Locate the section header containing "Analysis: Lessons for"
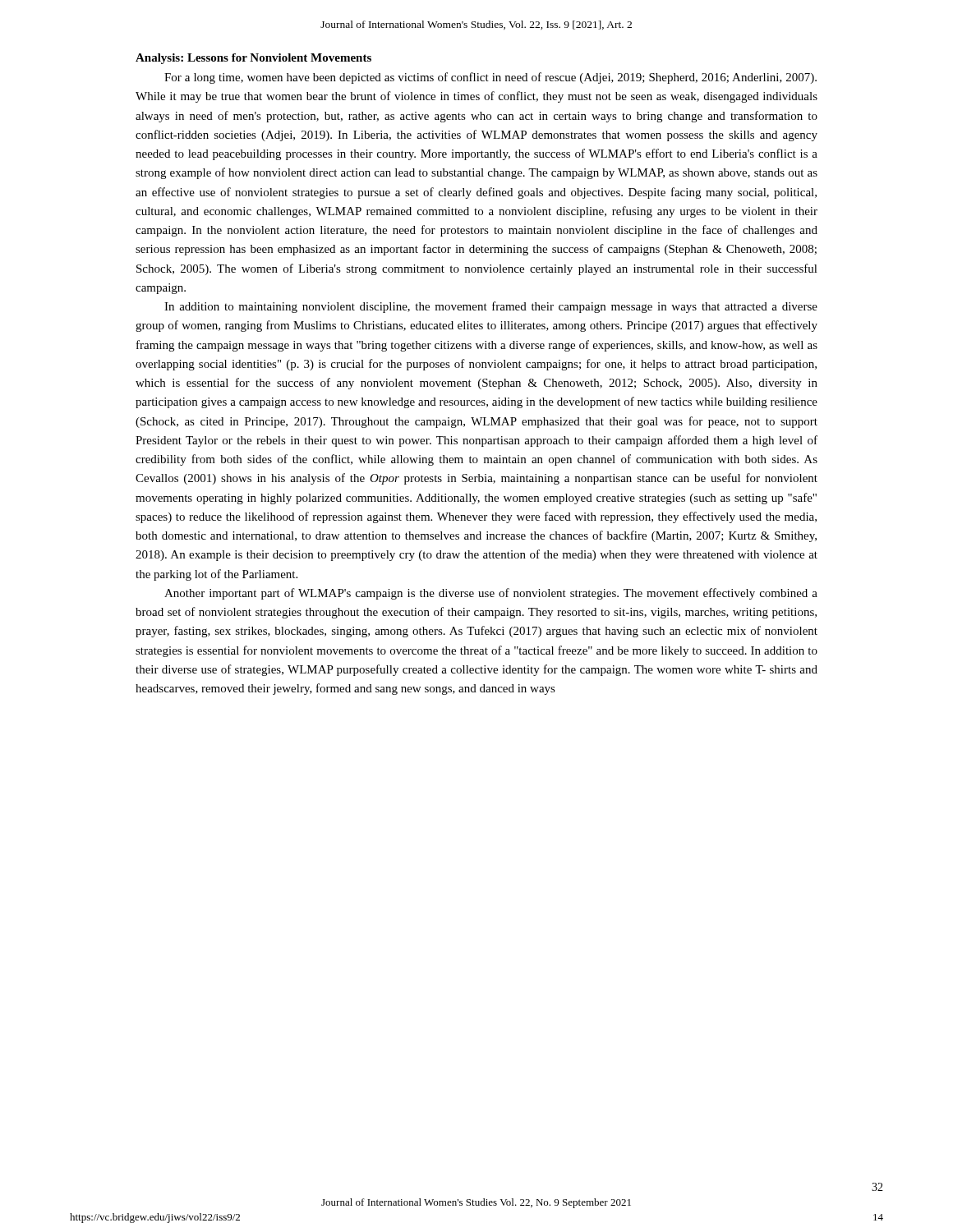 tap(254, 57)
